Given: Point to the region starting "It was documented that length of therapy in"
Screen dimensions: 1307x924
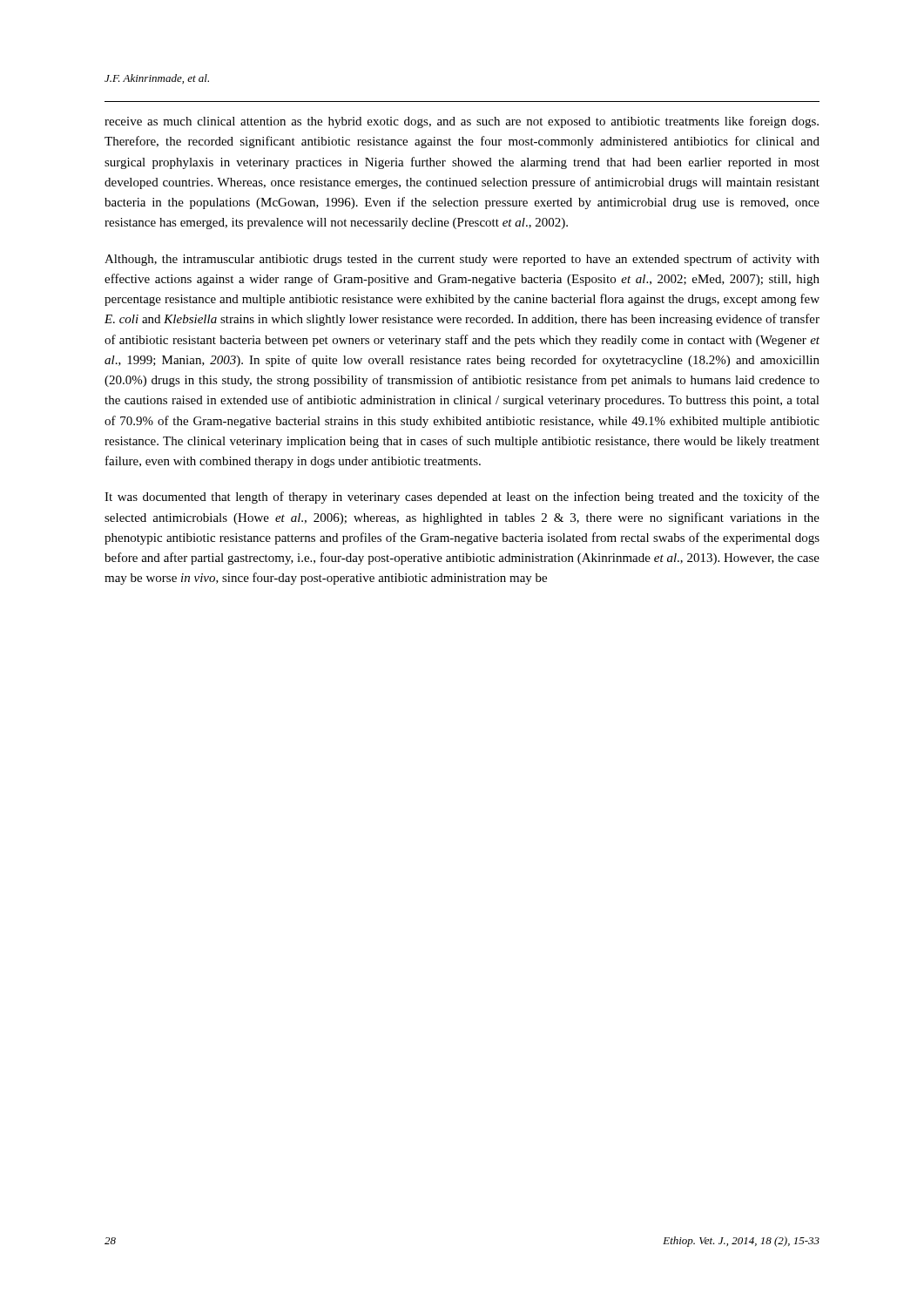Looking at the screenshot, I should (462, 537).
